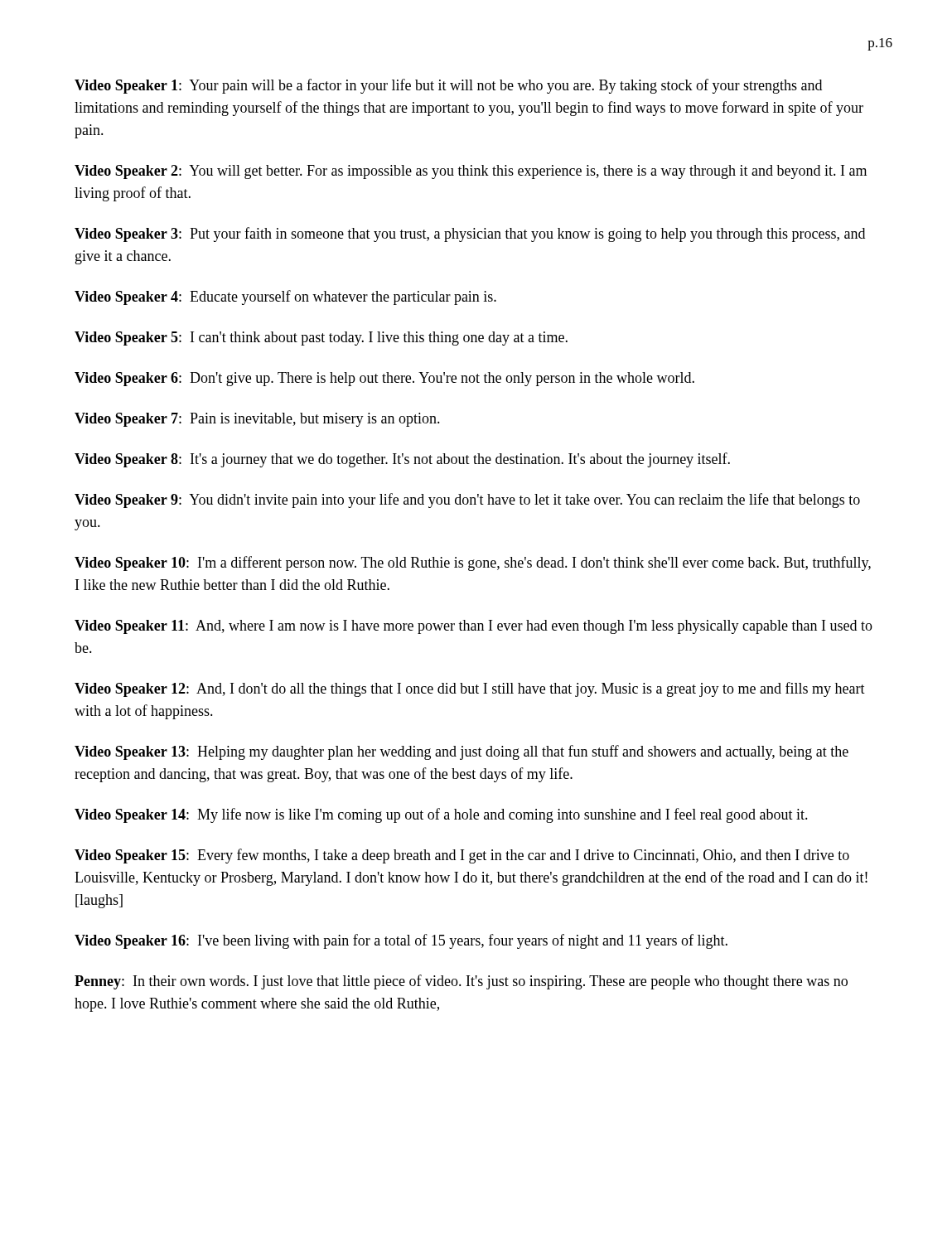Image resolution: width=952 pixels, height=1243 pixels.
Task: Click the passage that begins "Penney: In their own words."
Action: [x=461, y=992]
